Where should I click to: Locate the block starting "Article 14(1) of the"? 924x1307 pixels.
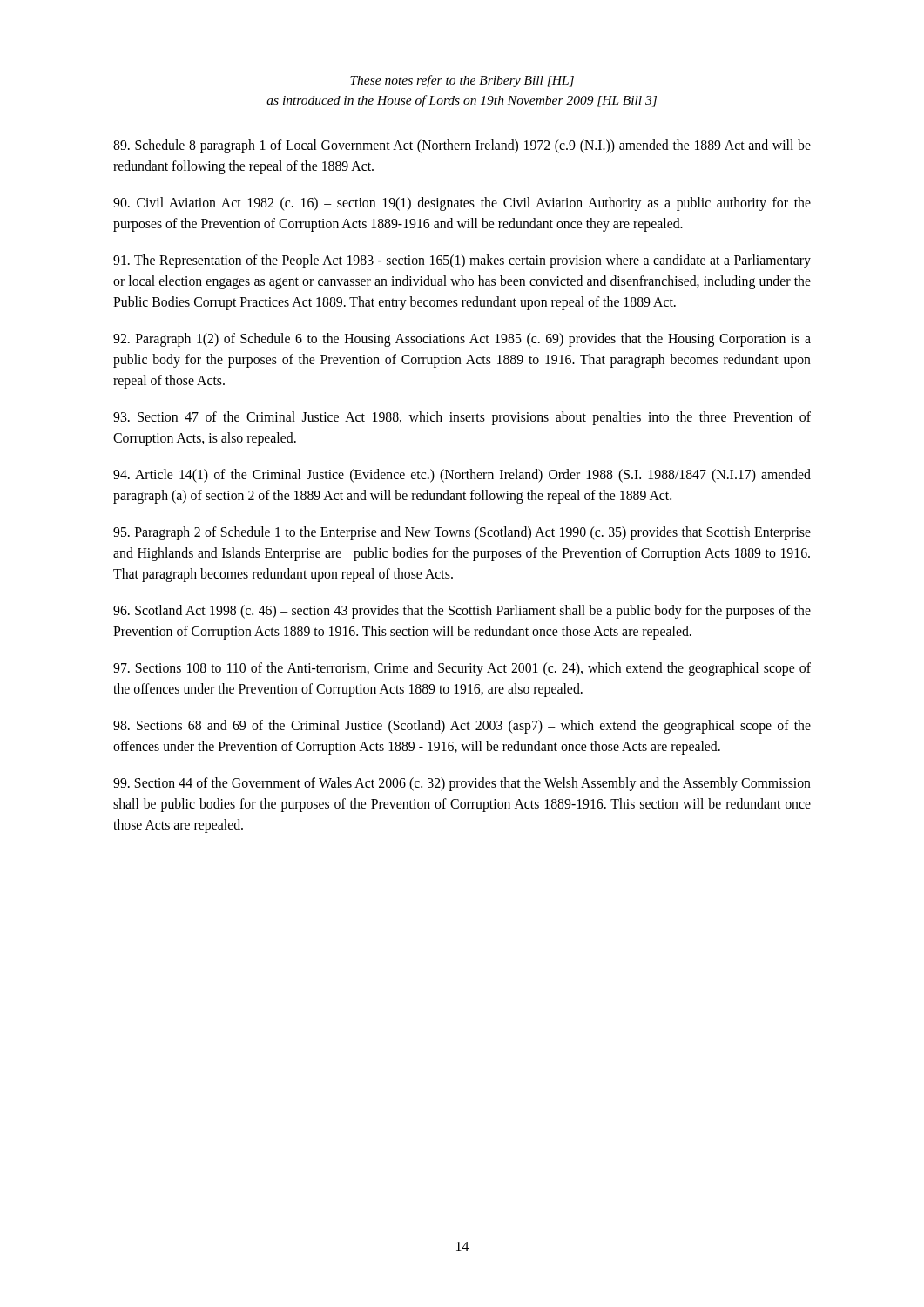click(x=462, y=484)
